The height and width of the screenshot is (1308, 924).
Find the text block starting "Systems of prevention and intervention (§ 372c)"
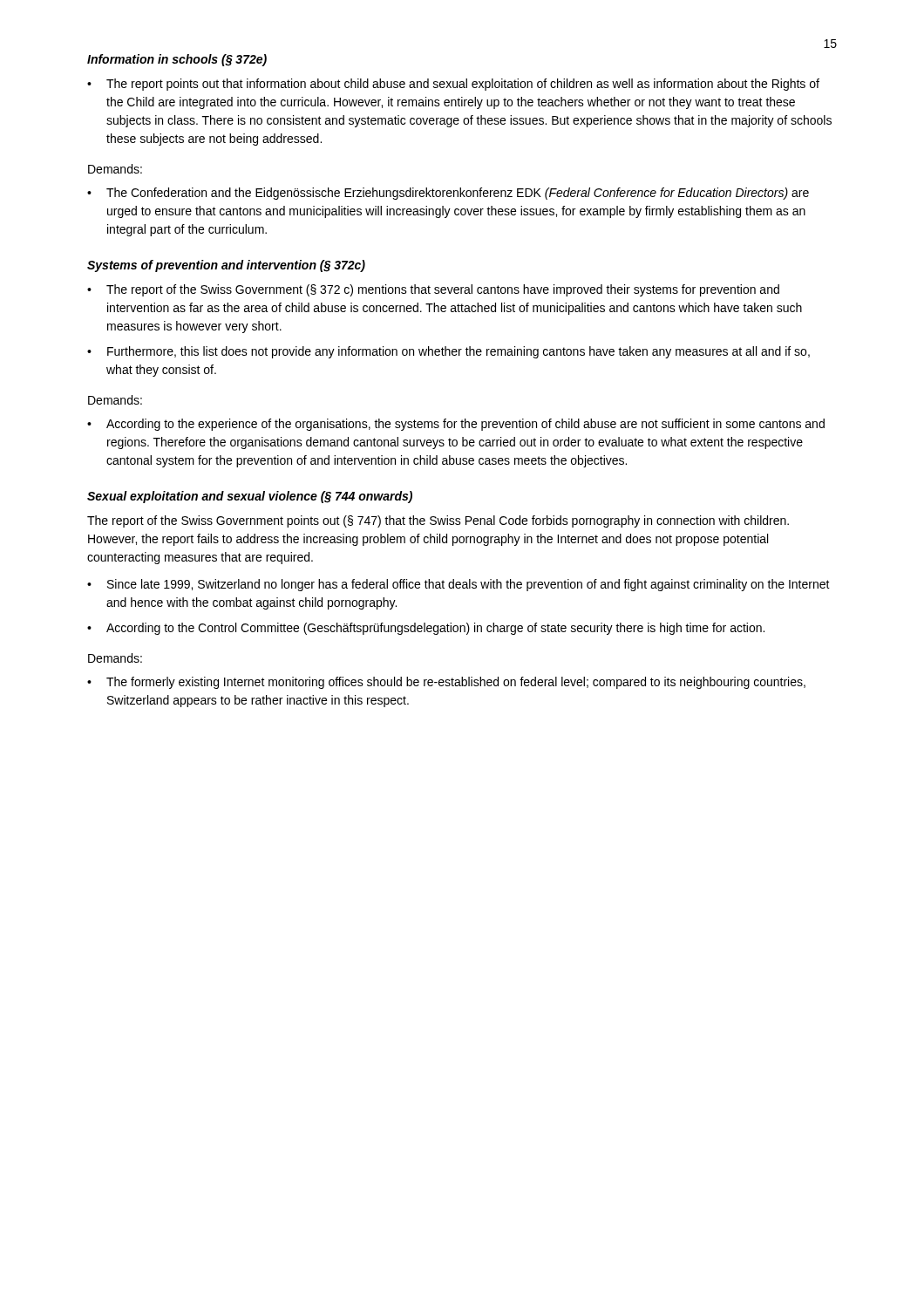(x=226, y=265)
